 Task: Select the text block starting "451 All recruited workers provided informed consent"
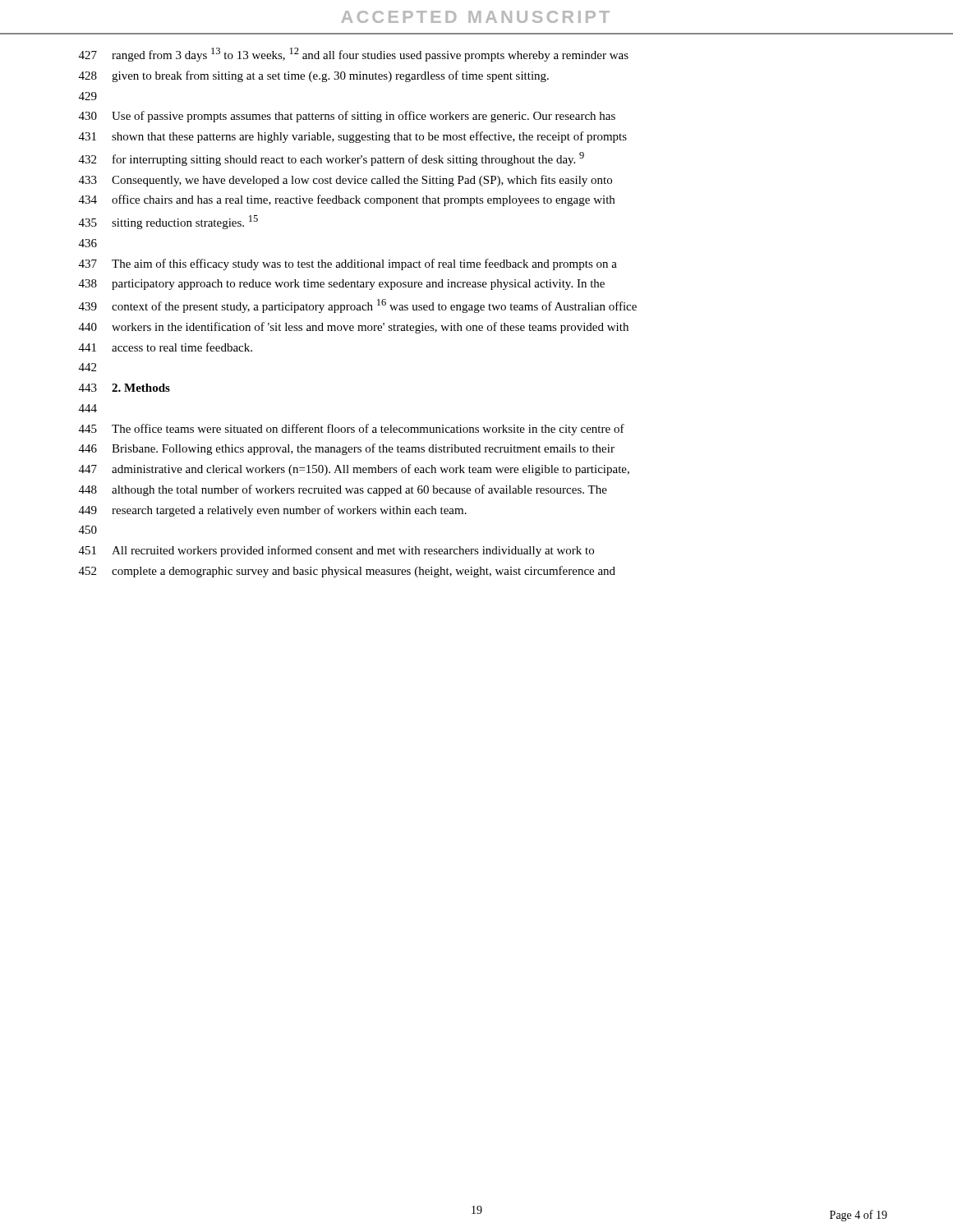pyautogui.click(x=476, y=561)
